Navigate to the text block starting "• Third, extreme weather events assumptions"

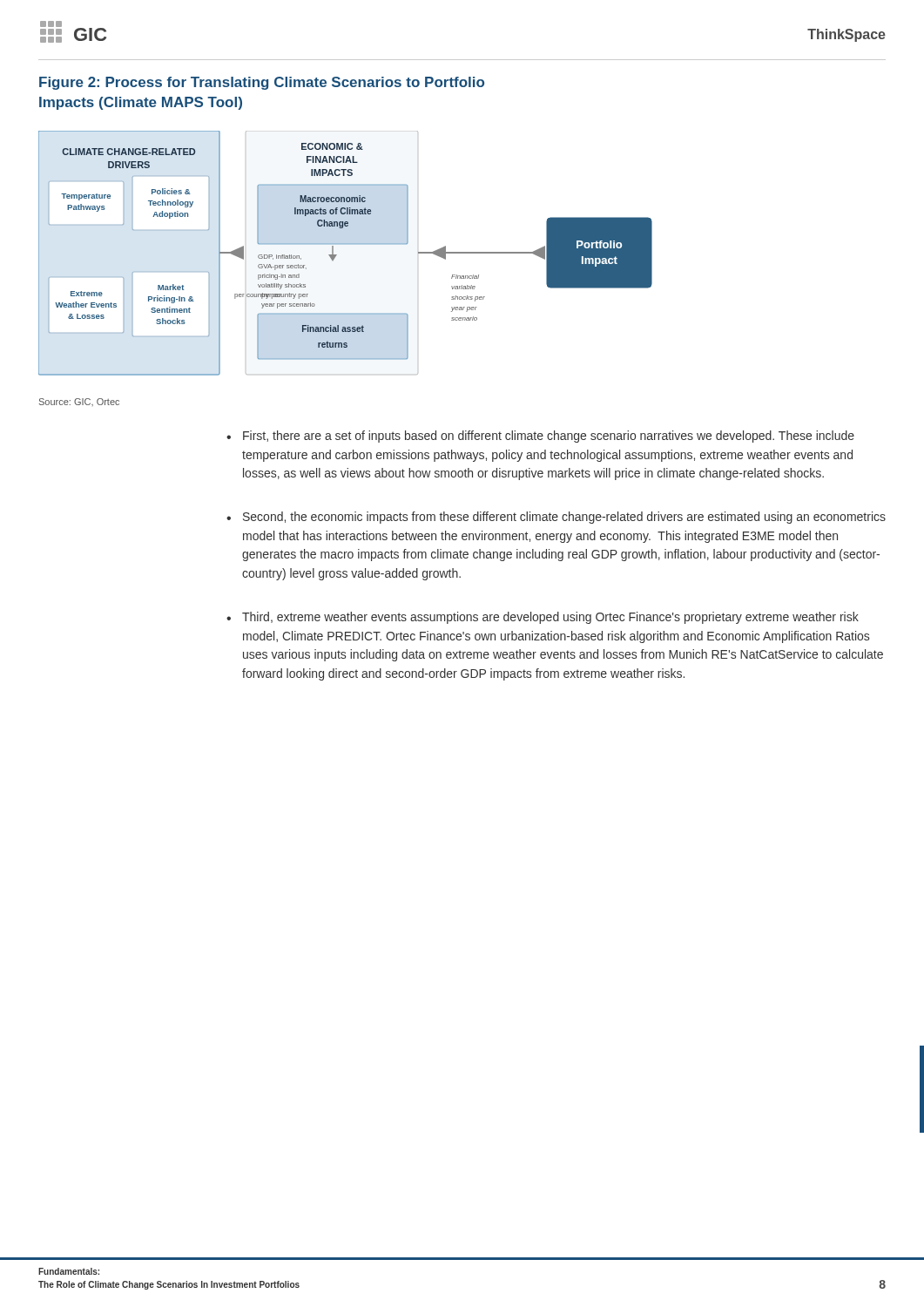pyautogui.click(x=556, y=646)
